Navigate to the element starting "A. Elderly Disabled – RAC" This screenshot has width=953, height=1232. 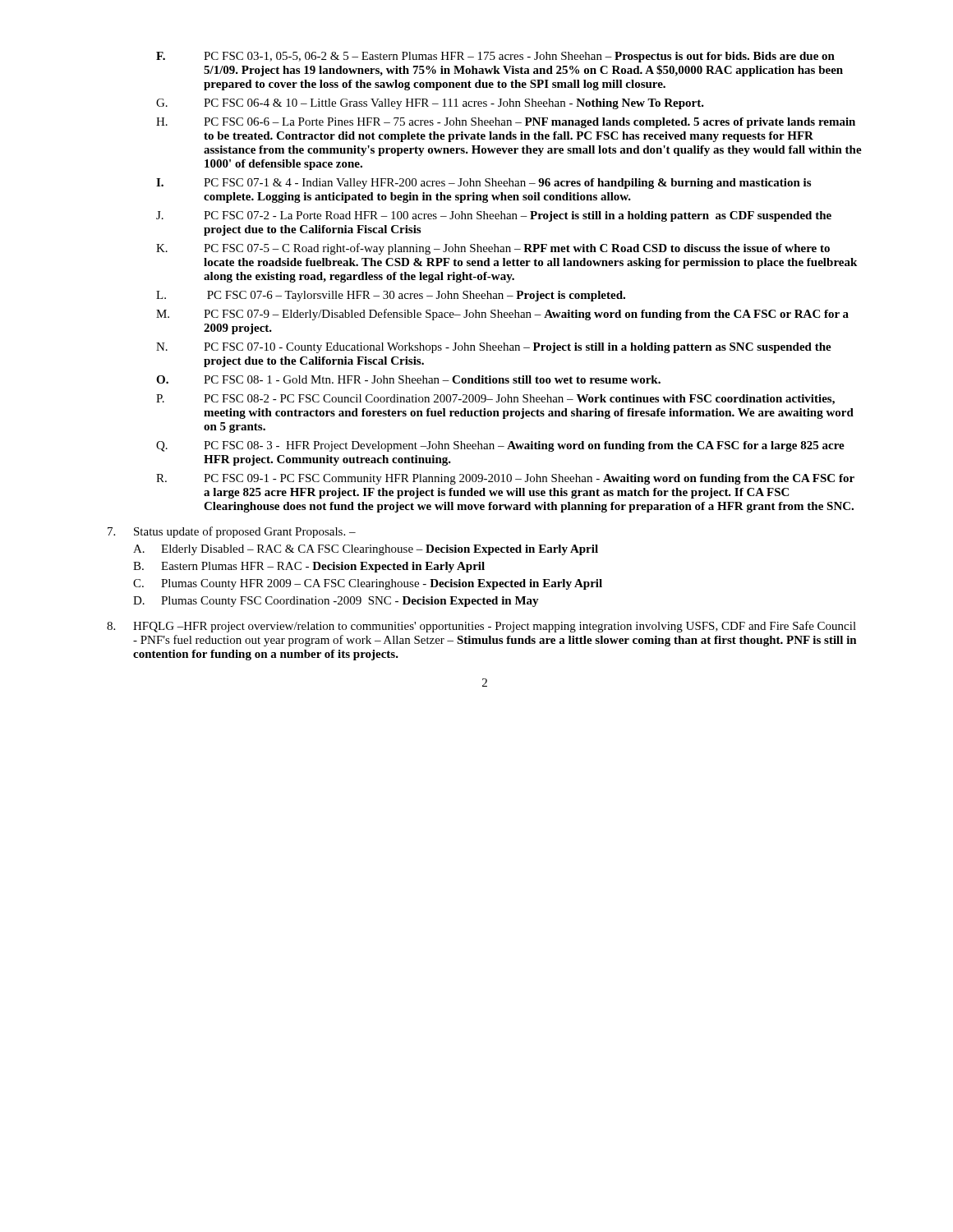[x=366, y=549]
